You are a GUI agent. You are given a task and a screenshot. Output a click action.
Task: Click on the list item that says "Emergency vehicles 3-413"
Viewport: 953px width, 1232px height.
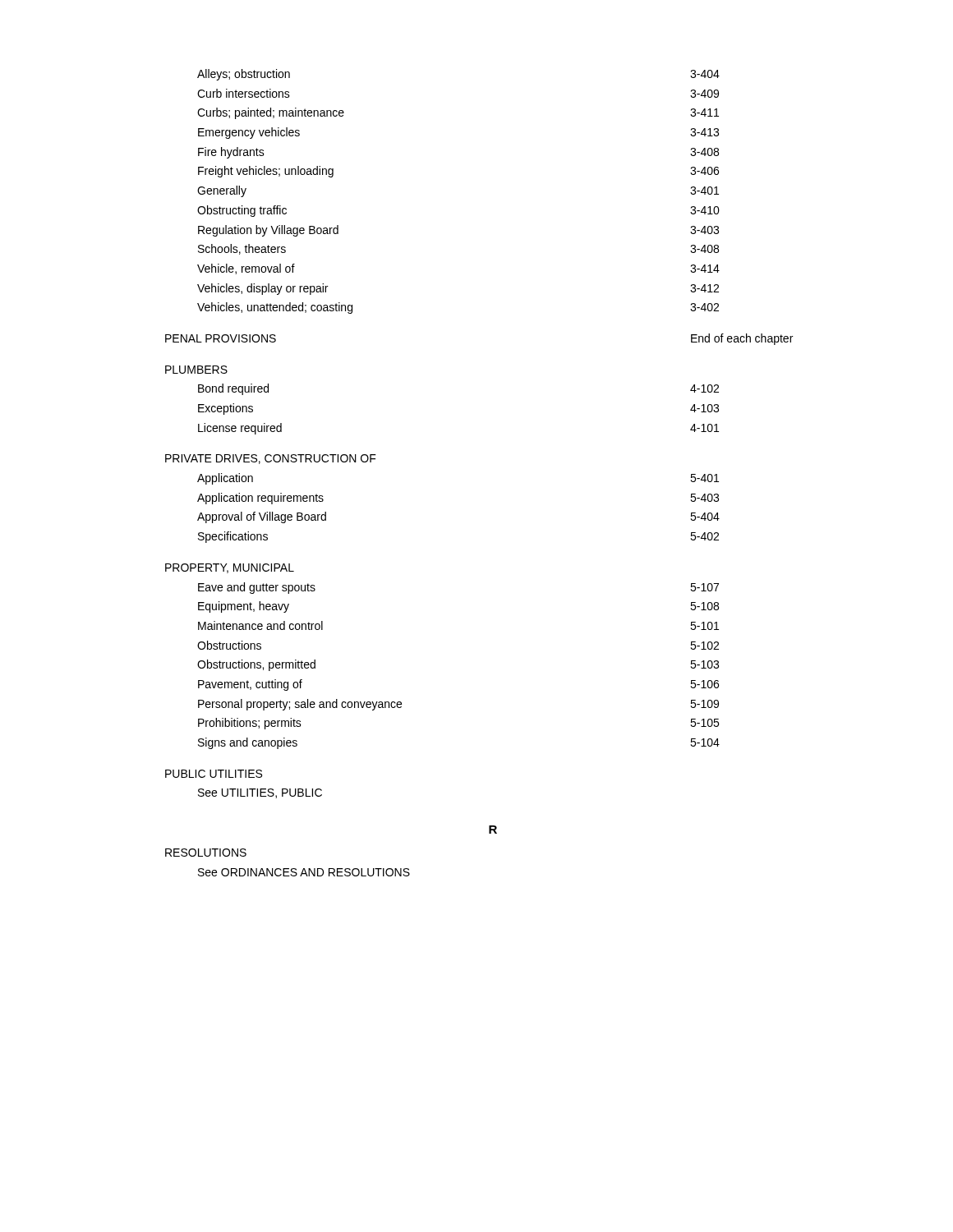(245, 133)
